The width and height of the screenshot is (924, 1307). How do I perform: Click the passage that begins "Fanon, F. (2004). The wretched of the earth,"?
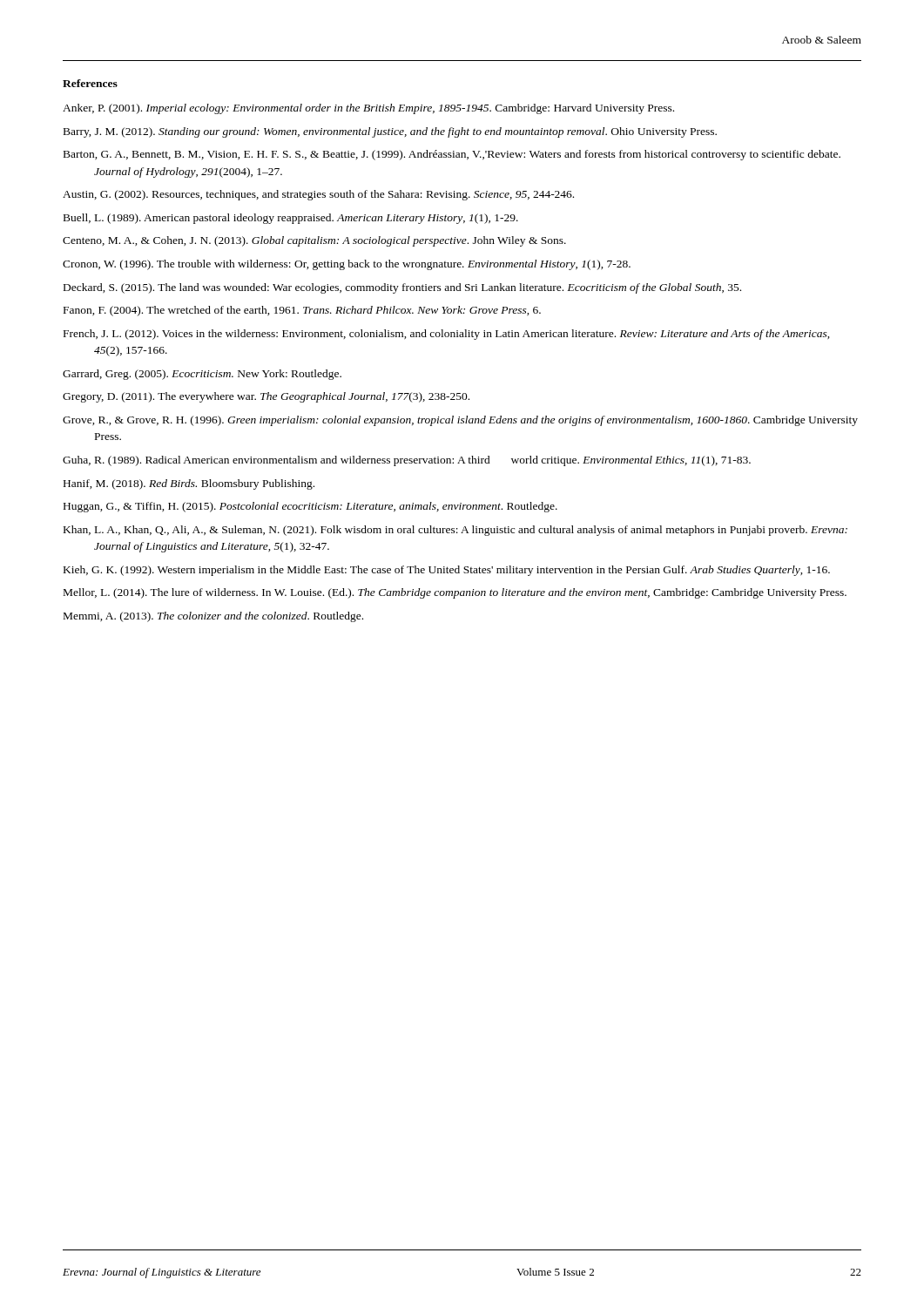[302, 310]
